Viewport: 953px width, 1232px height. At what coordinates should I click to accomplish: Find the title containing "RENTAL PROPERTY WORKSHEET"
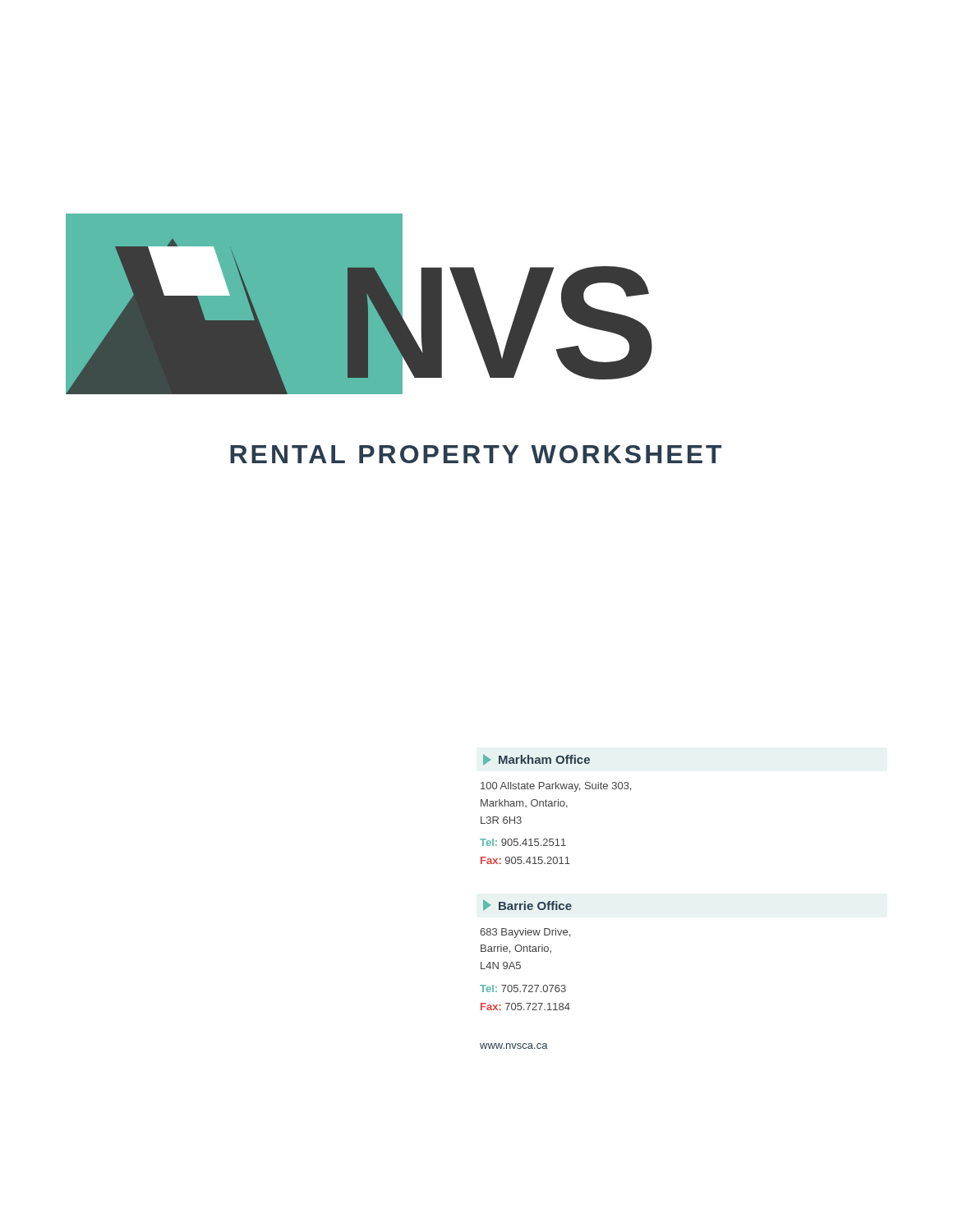[x=476, y=454]
